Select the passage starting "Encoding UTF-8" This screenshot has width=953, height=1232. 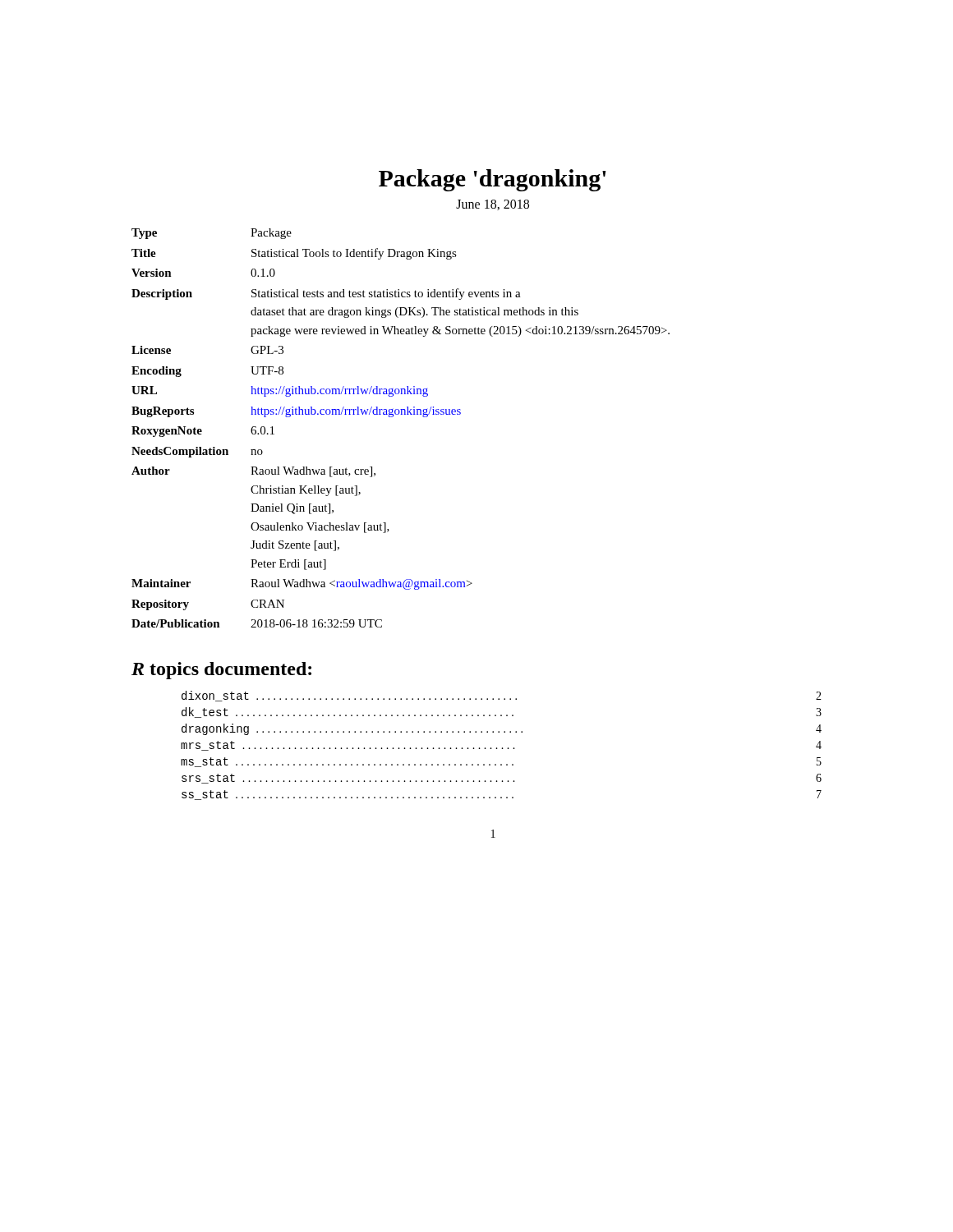(148, 372)
